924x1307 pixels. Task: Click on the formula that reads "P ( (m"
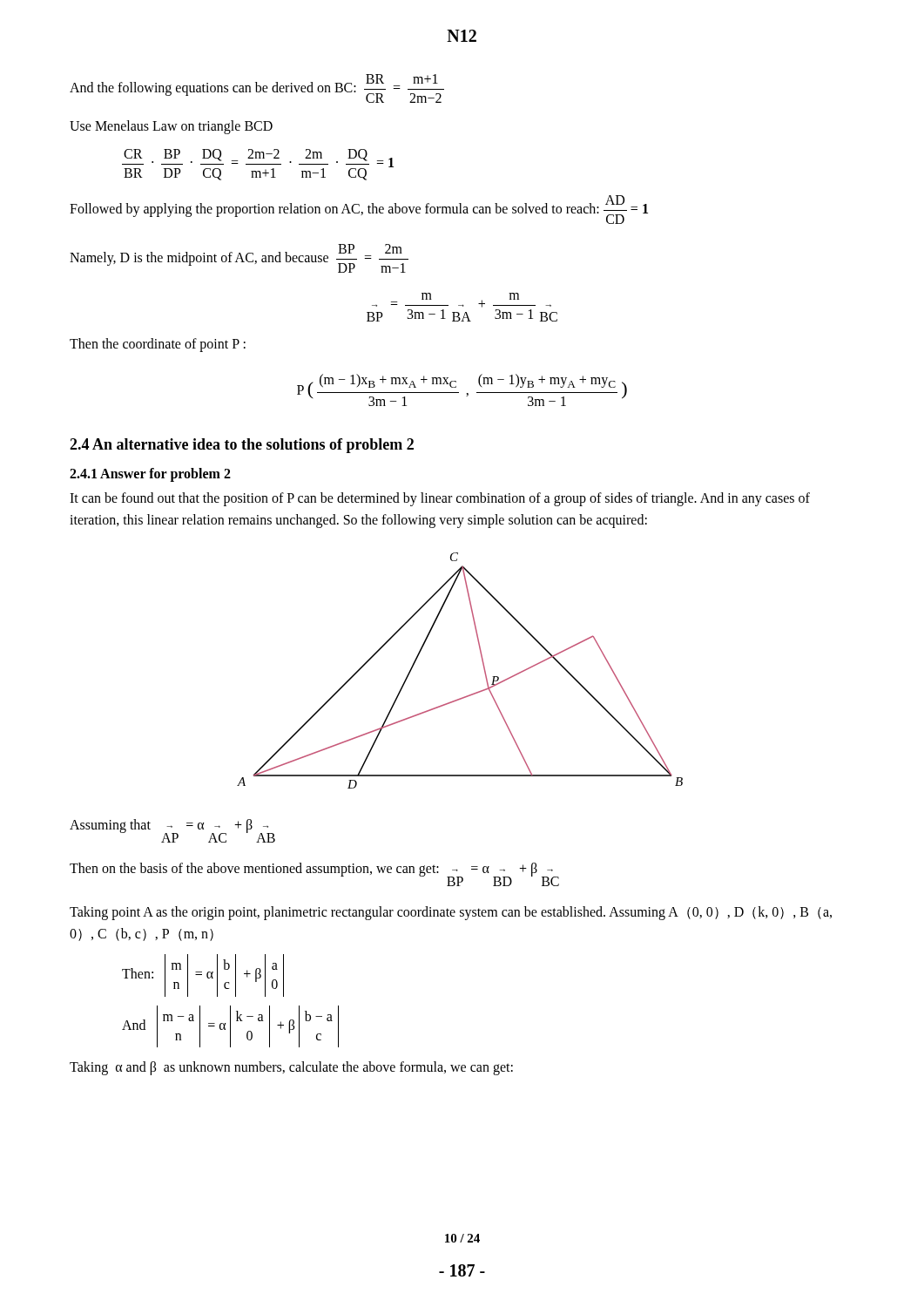click(462, 391)
